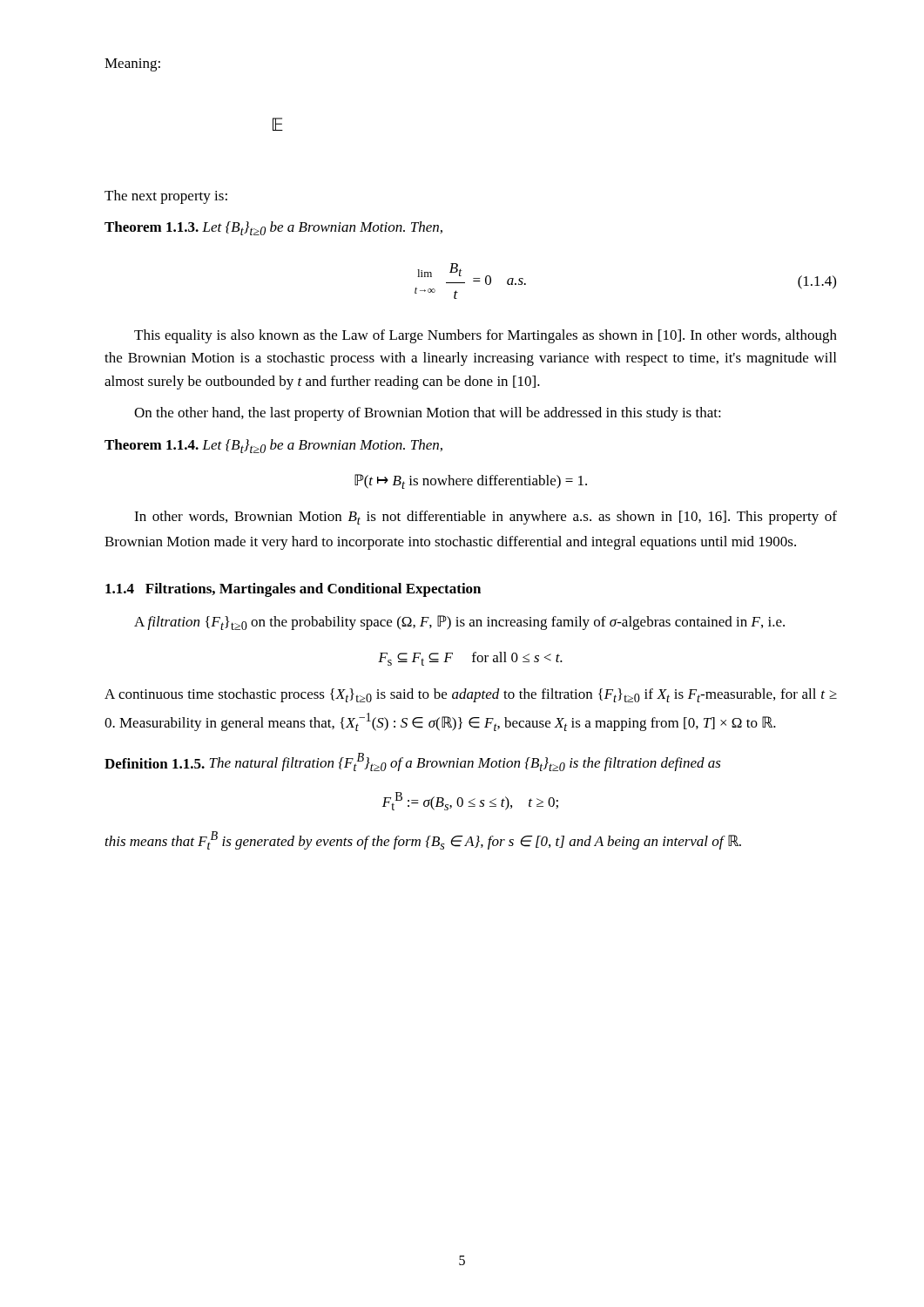The image size is (924, 1307).
Task: Navigate to the element starting "lim t→∞ Bt t = 0"
Action: click(x=471, y=282)
